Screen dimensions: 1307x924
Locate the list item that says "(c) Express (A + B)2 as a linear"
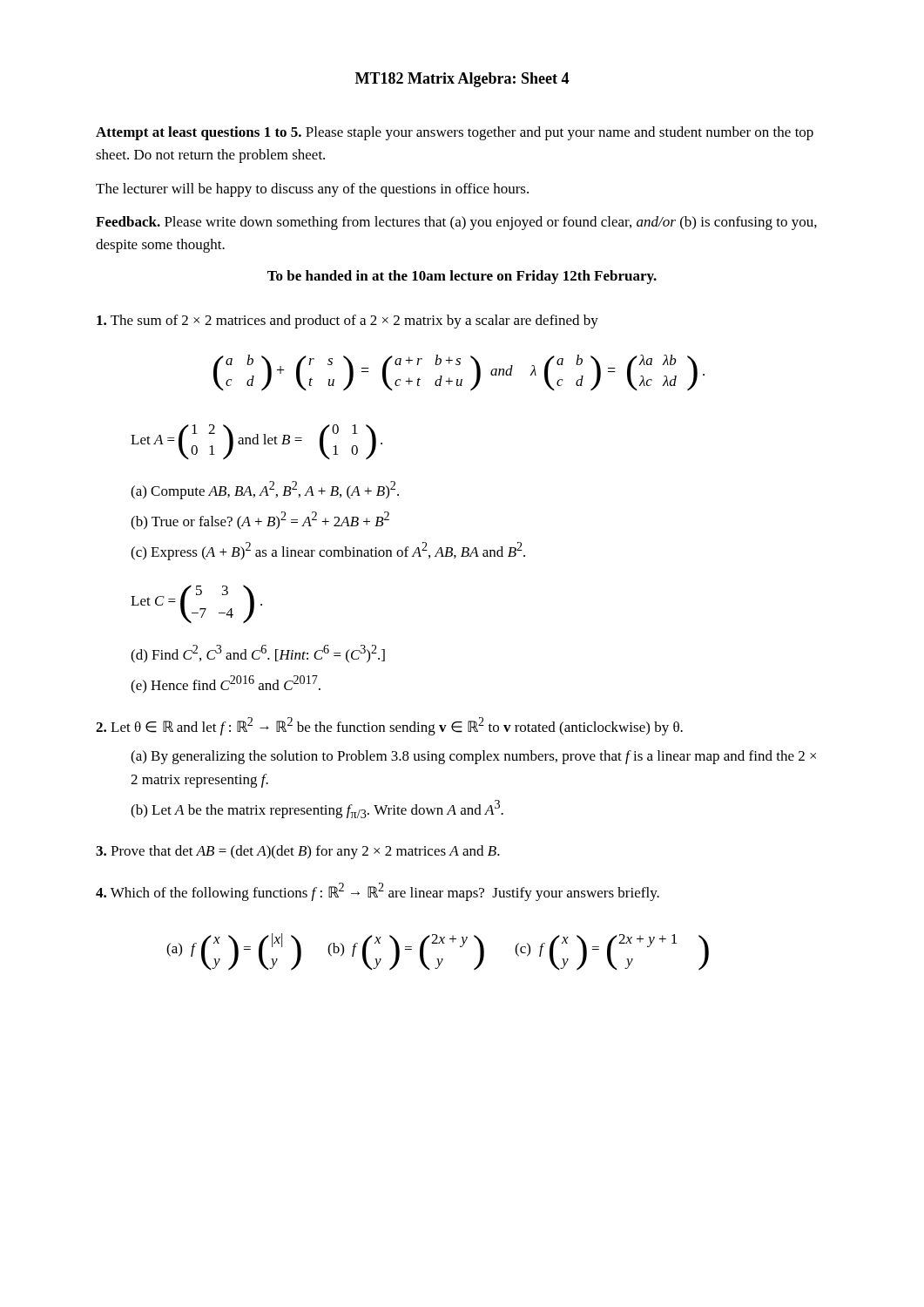[x=328, y=550]
